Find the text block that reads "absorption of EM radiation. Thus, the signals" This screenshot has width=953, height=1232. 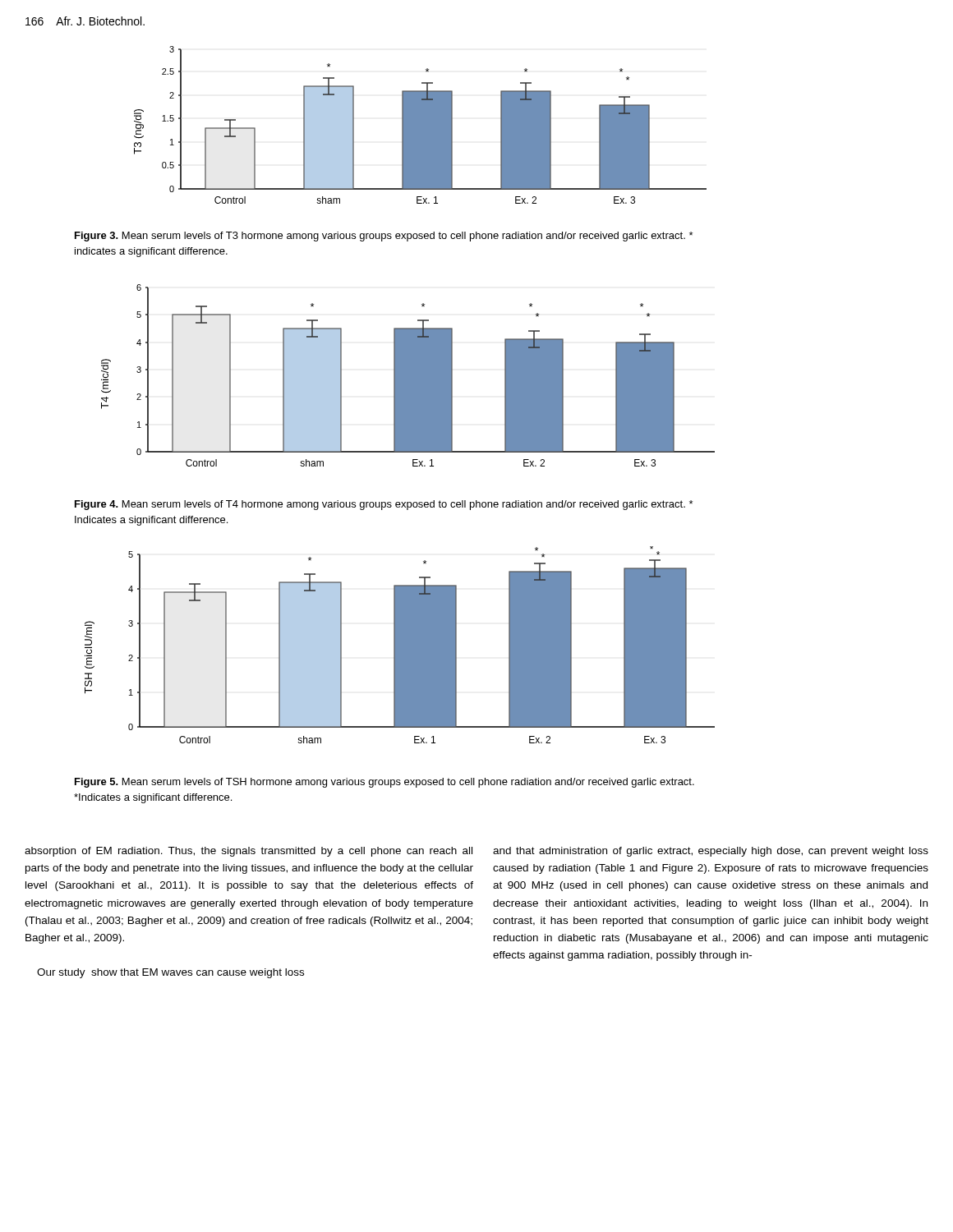[x=249, y=911]
